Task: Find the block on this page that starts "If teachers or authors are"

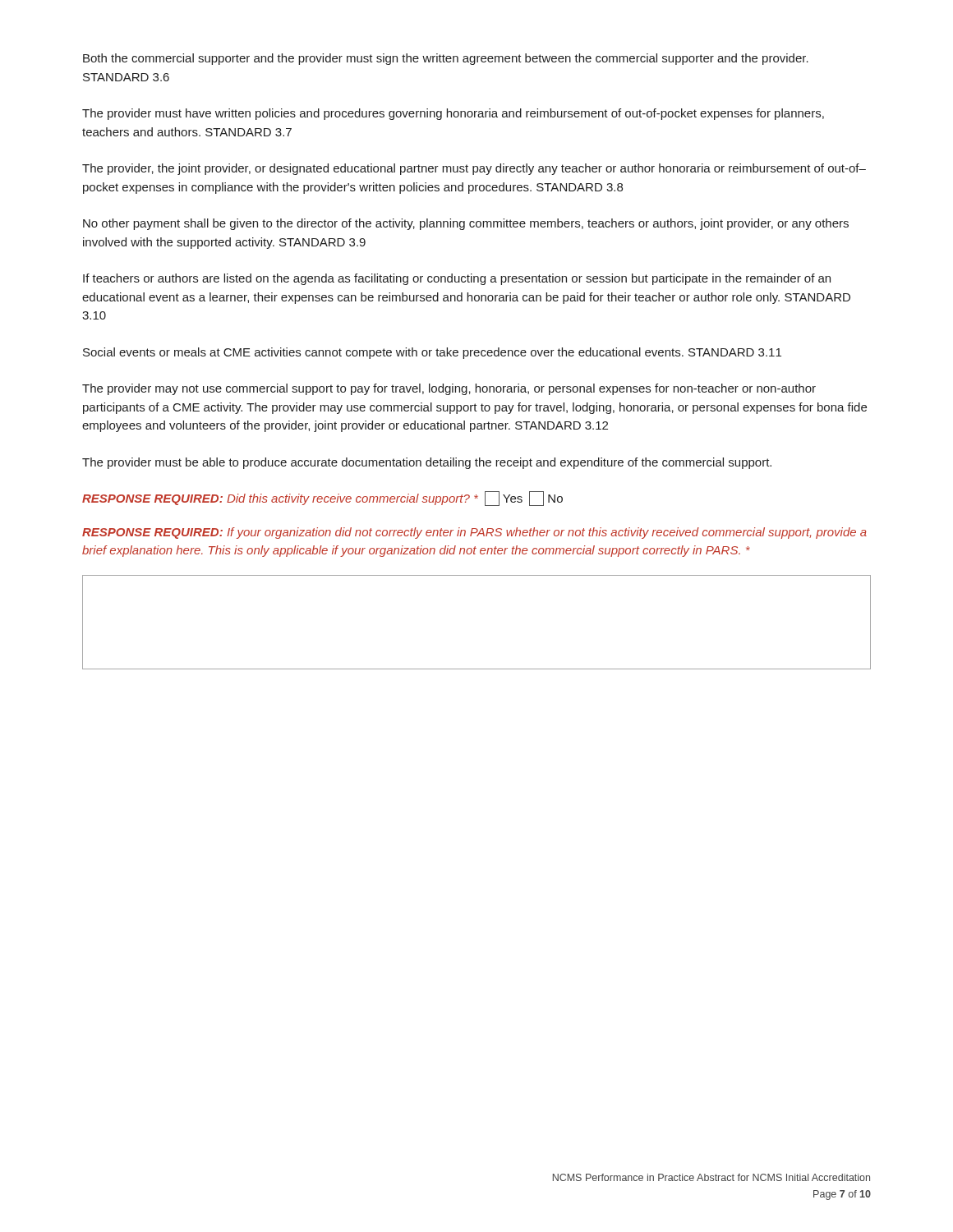Action: [x=467, y=296]
